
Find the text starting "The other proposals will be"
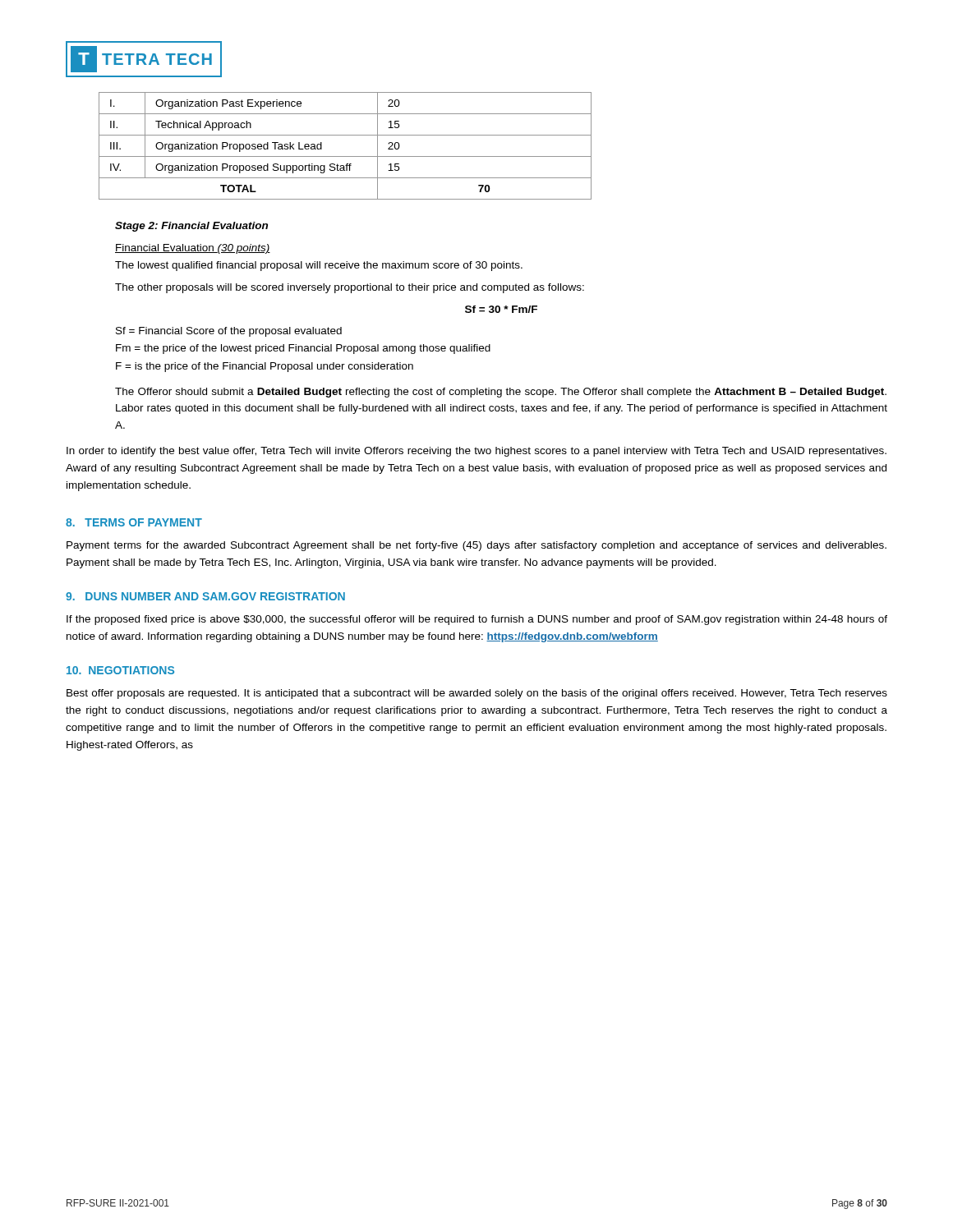point(350,287)
